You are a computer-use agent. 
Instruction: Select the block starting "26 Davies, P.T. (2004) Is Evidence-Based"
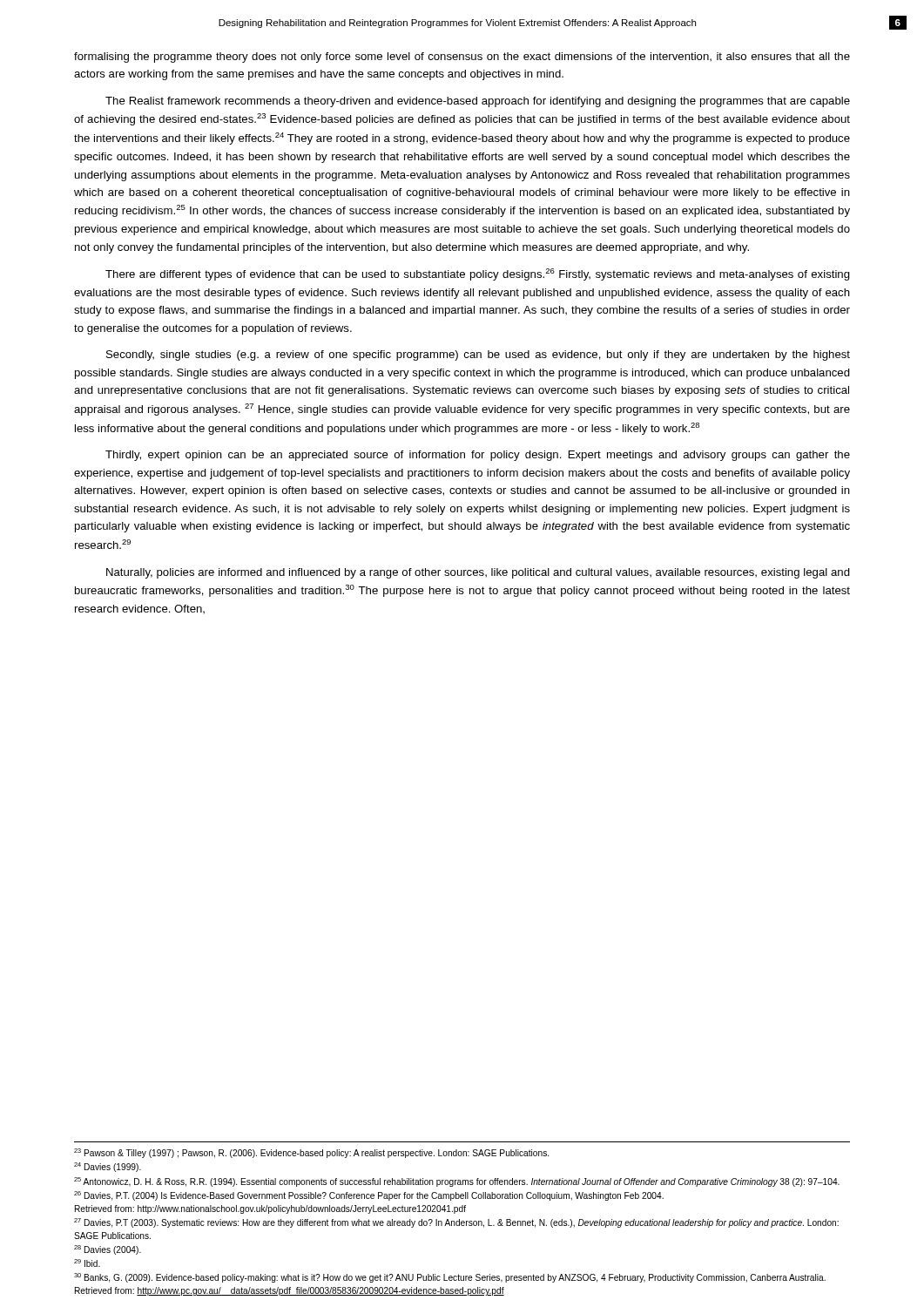[369, 1201]
